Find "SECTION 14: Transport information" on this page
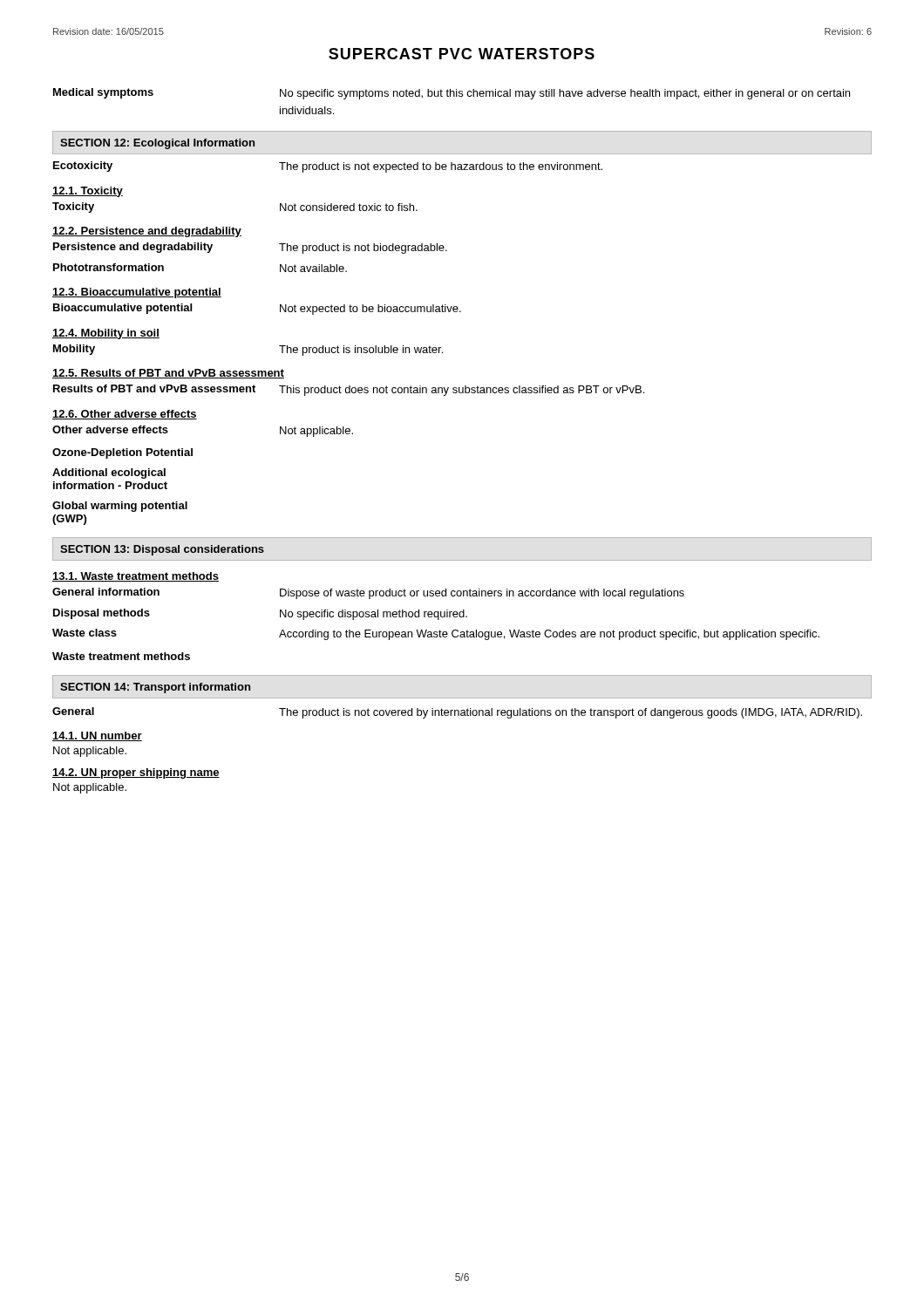The width and height of the screenshot is (924, 1308). [156, 686]
